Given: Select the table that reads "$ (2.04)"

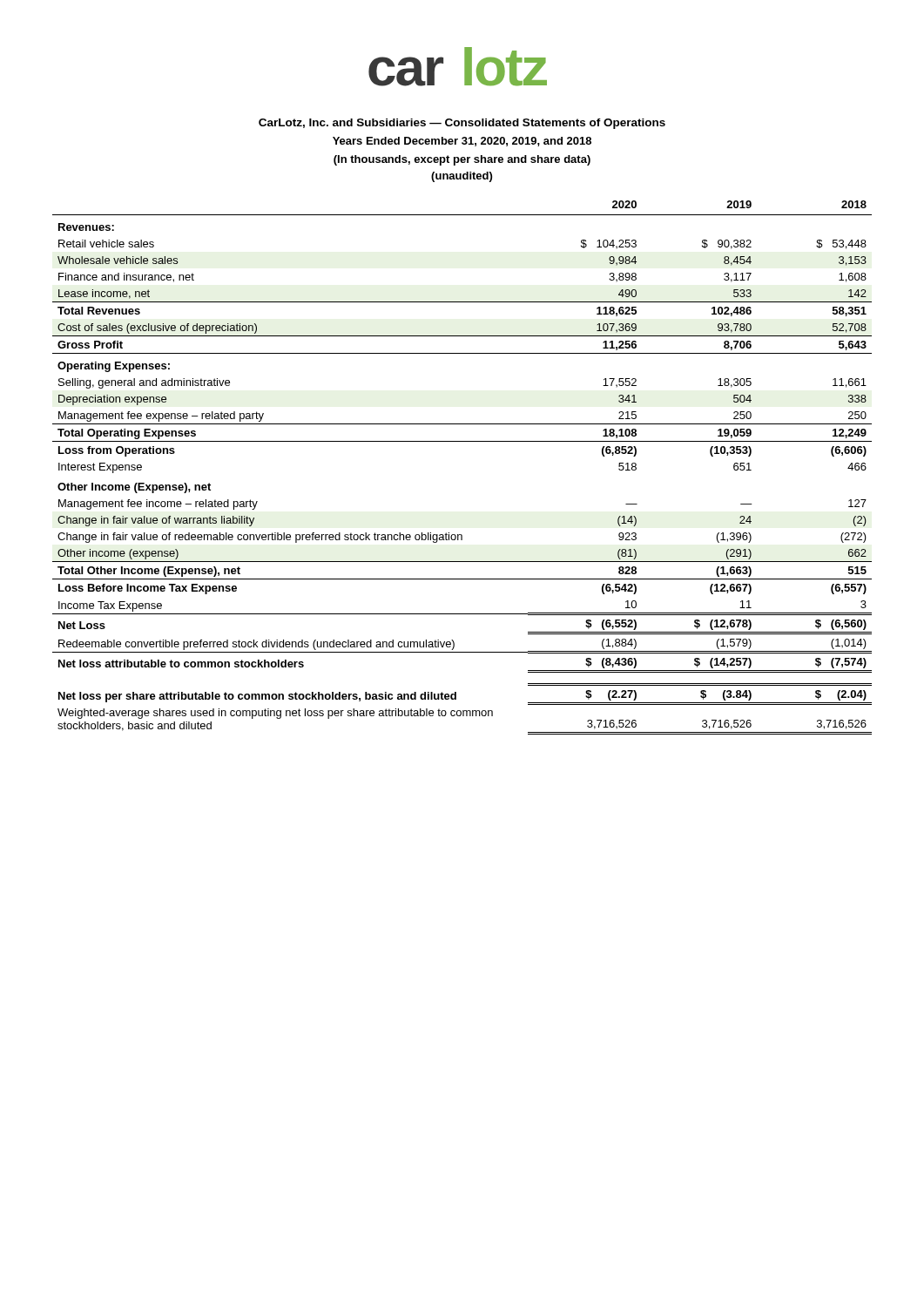Looking at the screenshot, I should pyautogui.click(x=462, y=465).
